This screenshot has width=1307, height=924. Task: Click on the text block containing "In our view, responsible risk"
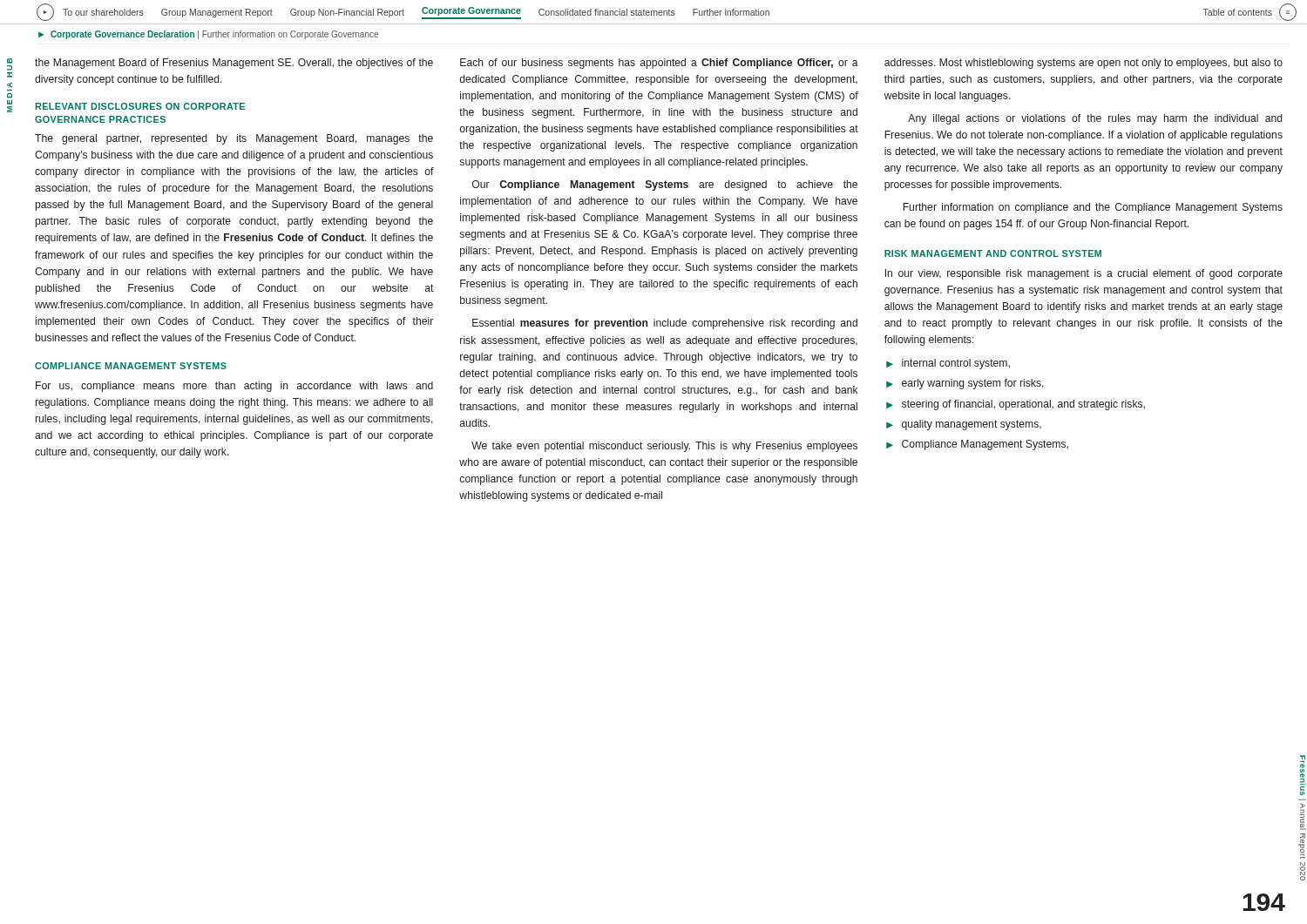click(1083, 307)
